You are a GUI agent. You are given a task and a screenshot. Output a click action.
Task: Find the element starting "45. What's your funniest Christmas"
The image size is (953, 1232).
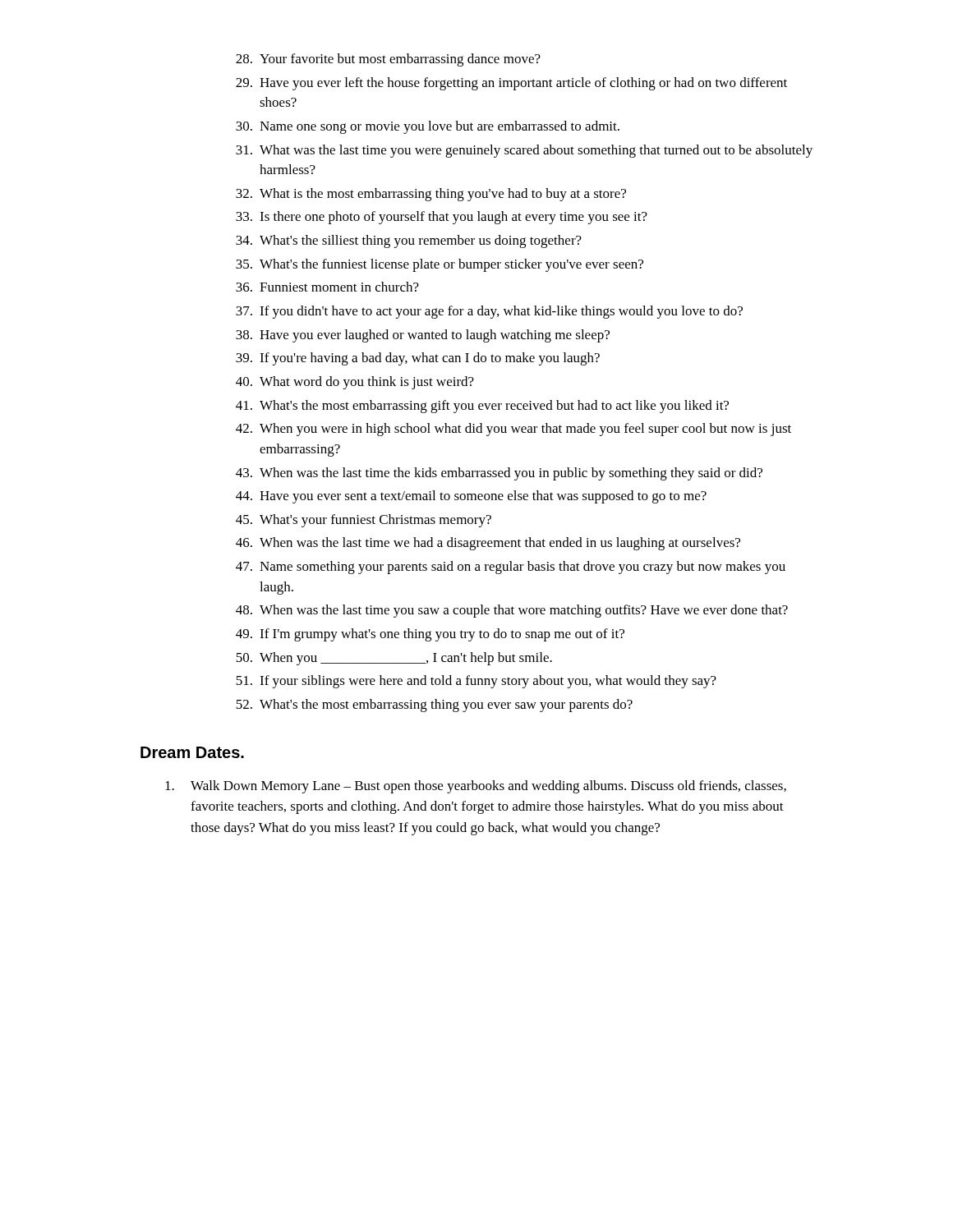tap(364, 521)
